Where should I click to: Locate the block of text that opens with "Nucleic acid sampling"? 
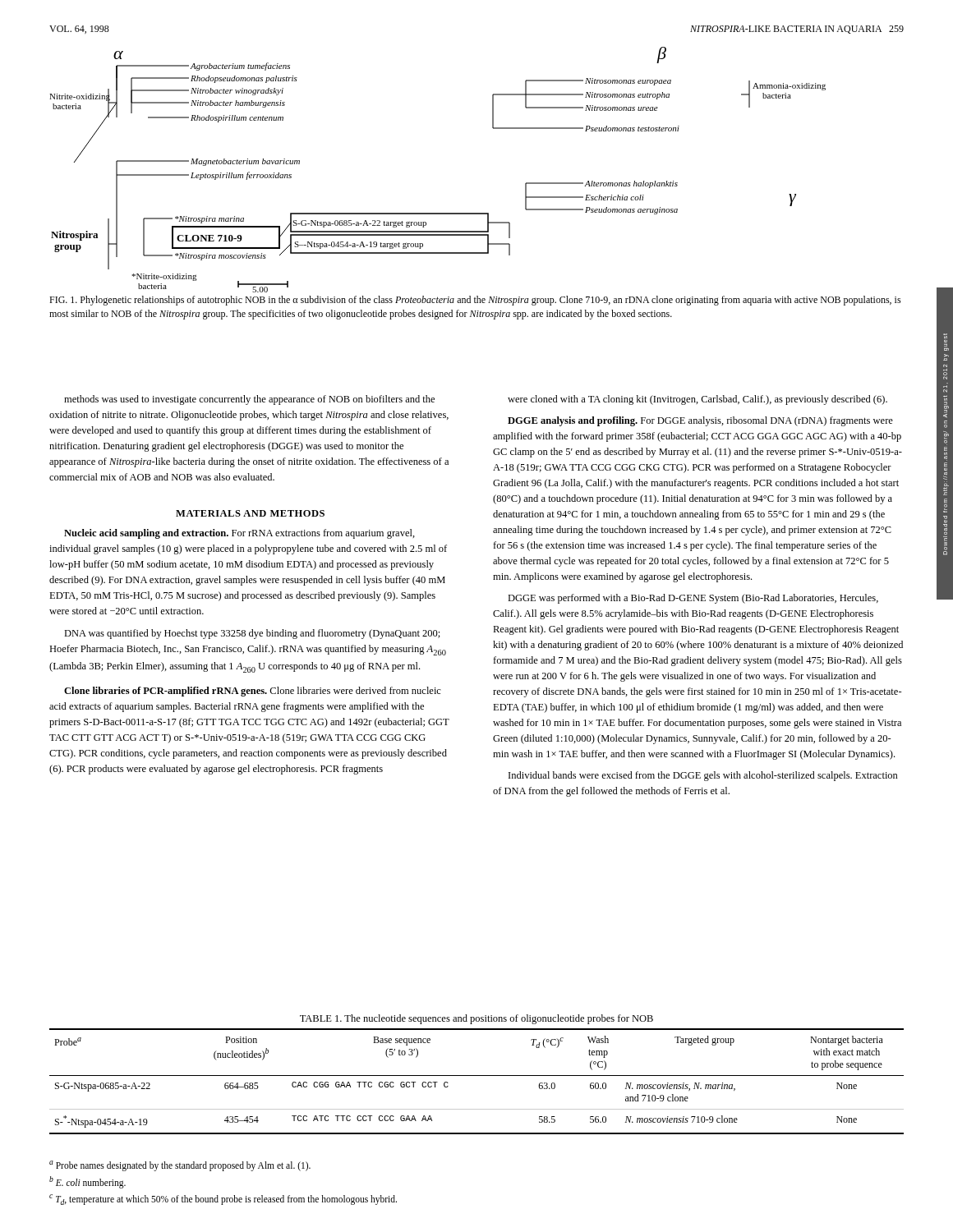251,651
